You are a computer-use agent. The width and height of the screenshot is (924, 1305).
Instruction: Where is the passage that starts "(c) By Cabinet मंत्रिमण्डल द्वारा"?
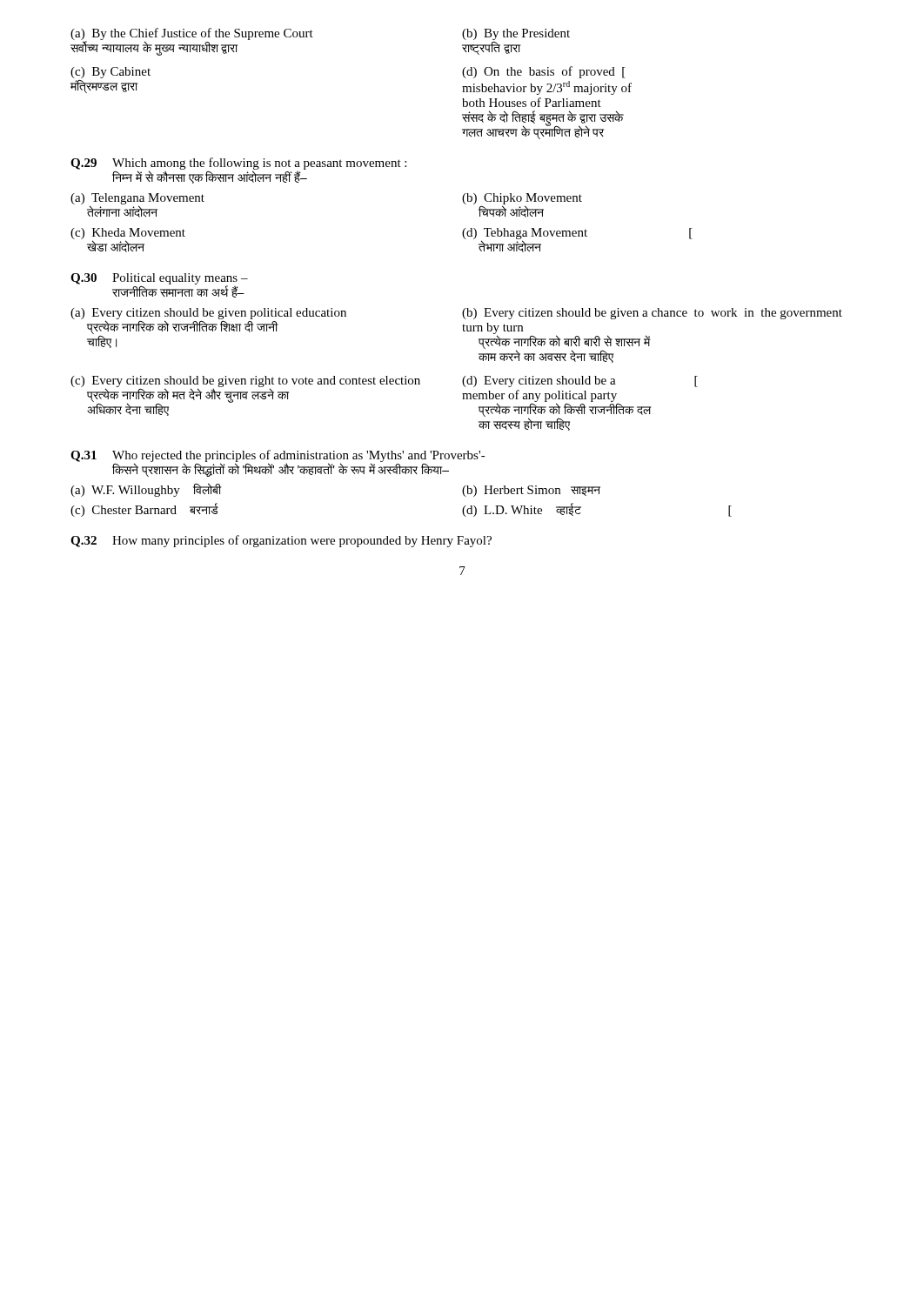coord(462,102)
